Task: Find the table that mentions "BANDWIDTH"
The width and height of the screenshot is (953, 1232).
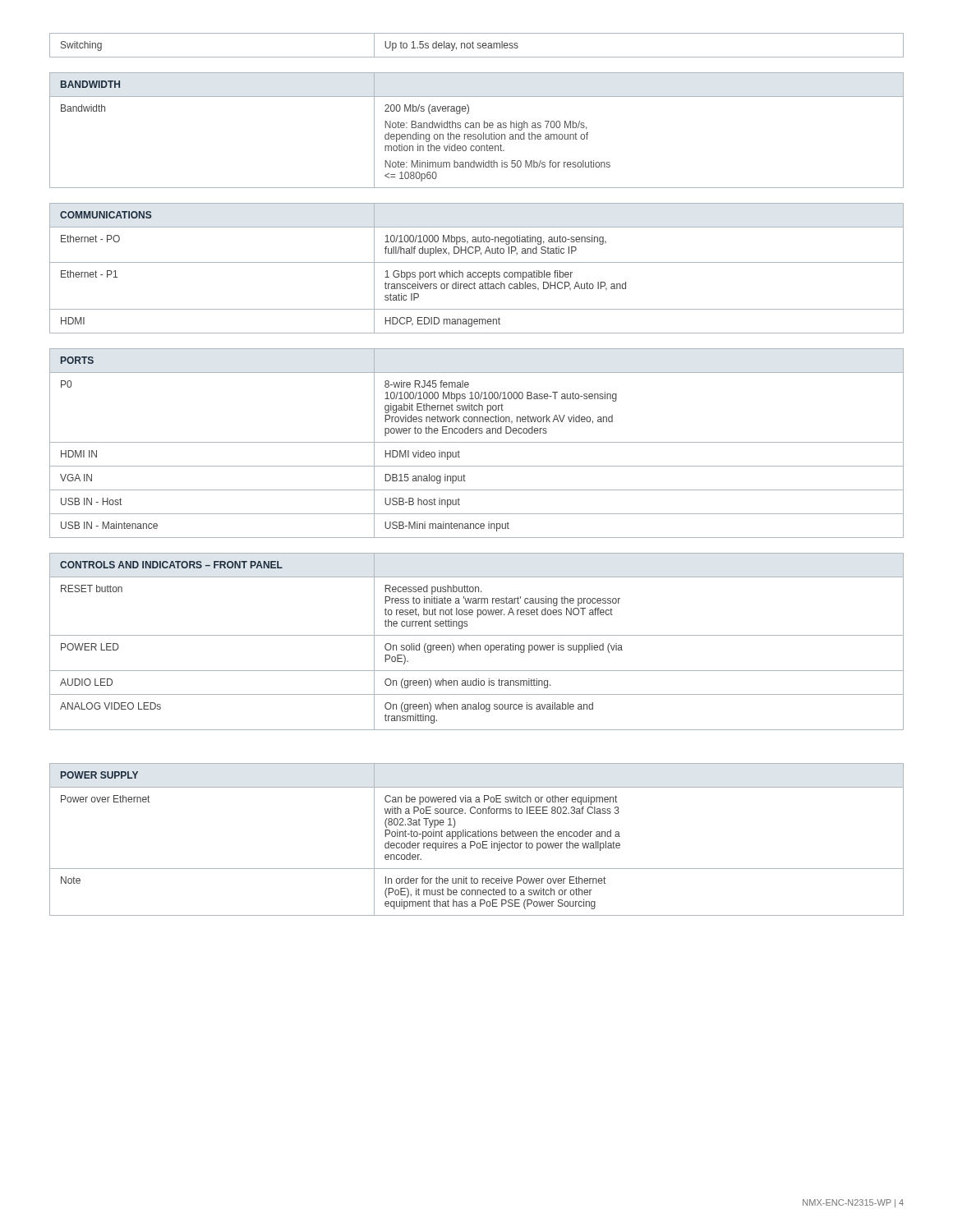Action: [476, 130]
